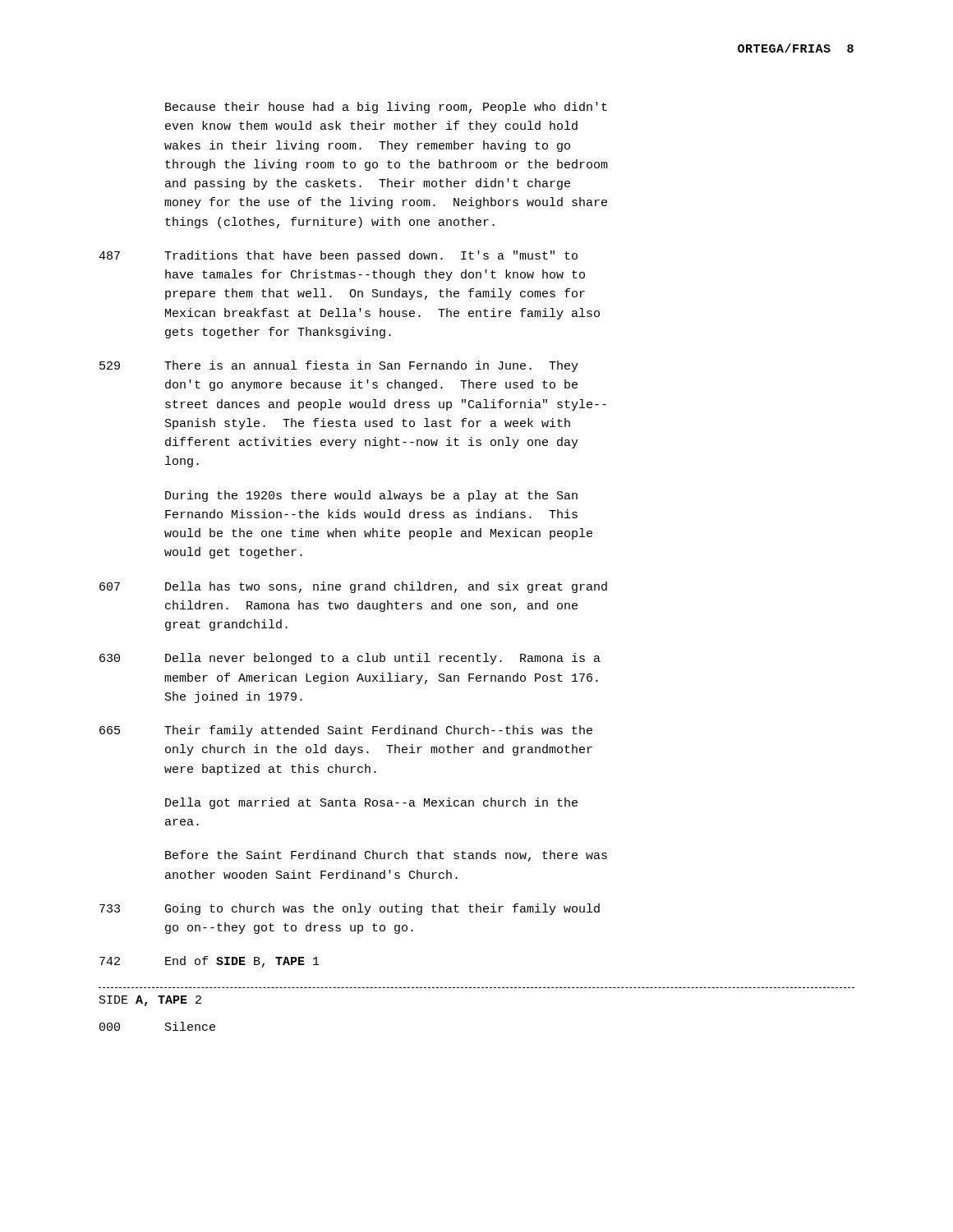
Task: Select the region starting "000 Silence"
Action: point(110,1026)
